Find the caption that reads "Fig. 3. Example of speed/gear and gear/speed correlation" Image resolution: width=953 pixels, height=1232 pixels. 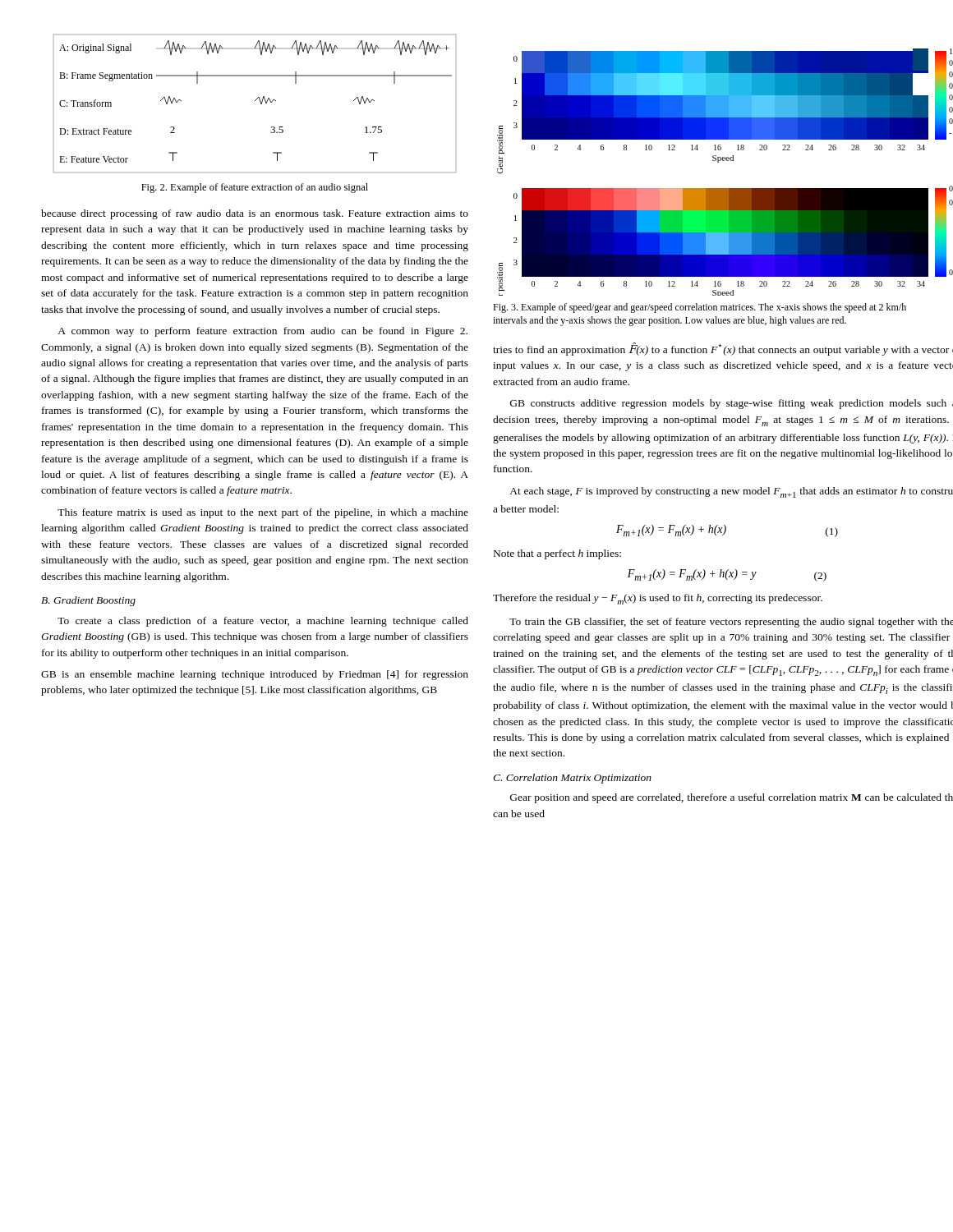click(x=700, y=314)
